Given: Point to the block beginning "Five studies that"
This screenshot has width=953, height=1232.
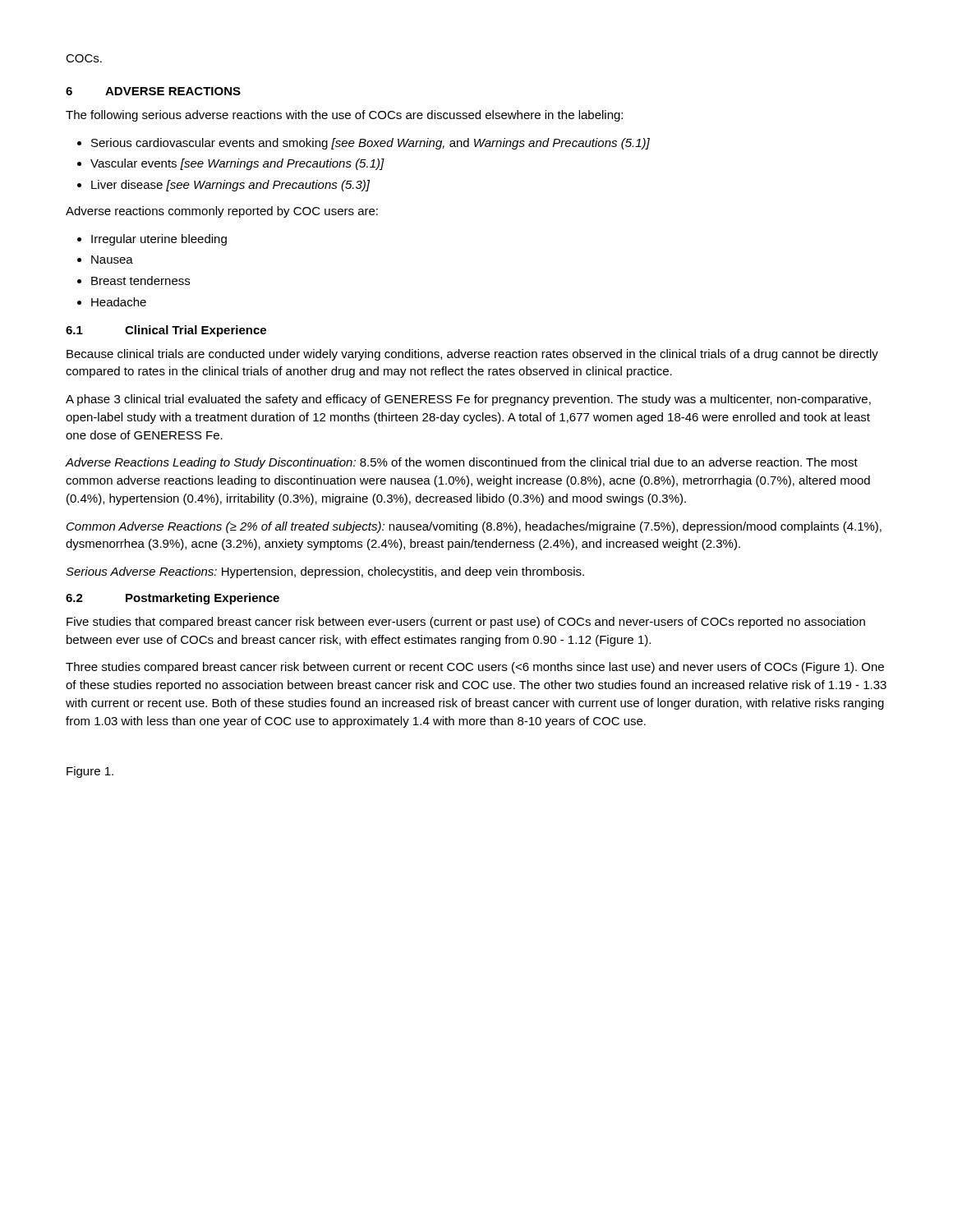Looking at the screenshot, I should (476, 630).
